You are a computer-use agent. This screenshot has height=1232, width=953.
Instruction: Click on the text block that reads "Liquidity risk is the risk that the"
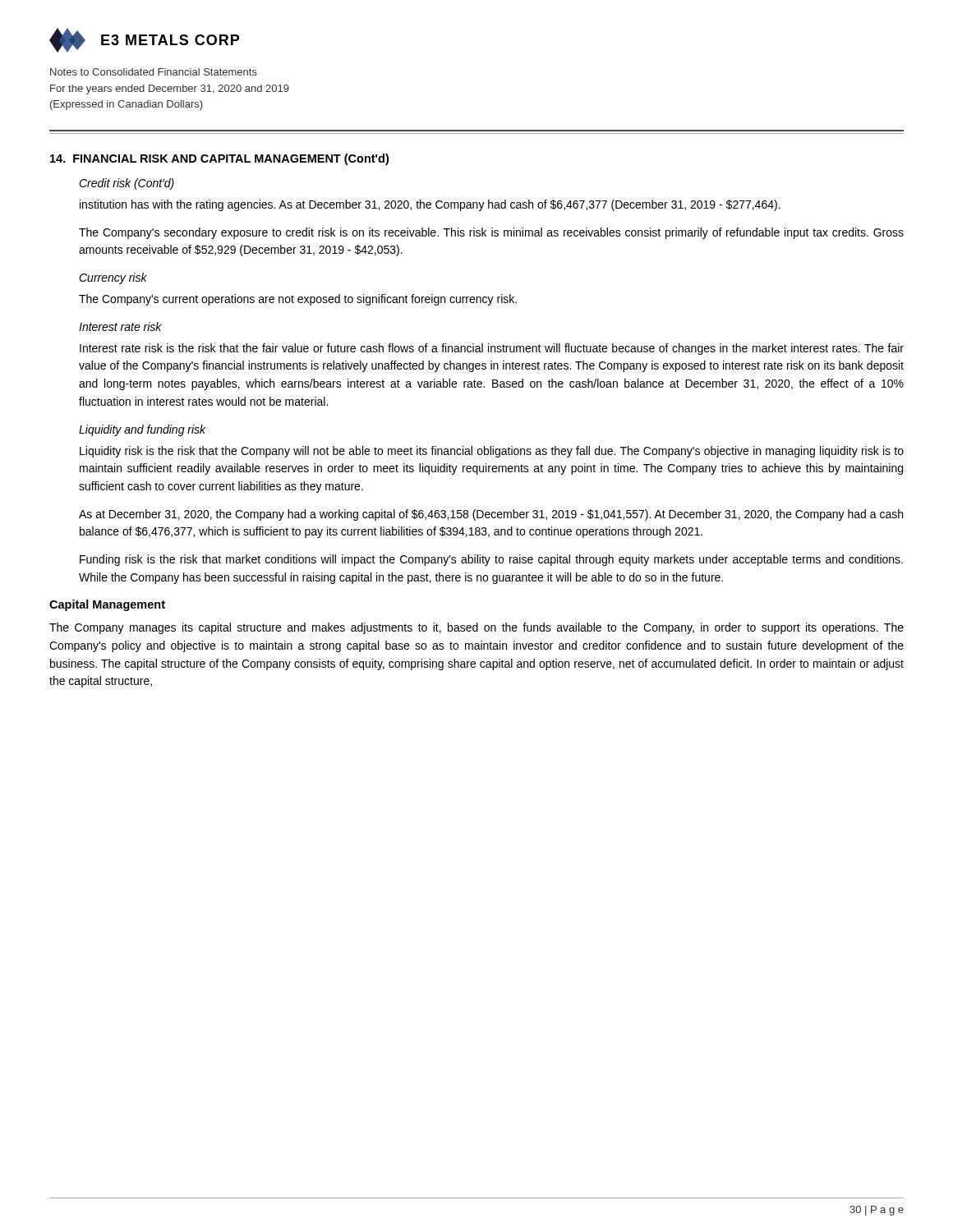[x=491, y=468]
